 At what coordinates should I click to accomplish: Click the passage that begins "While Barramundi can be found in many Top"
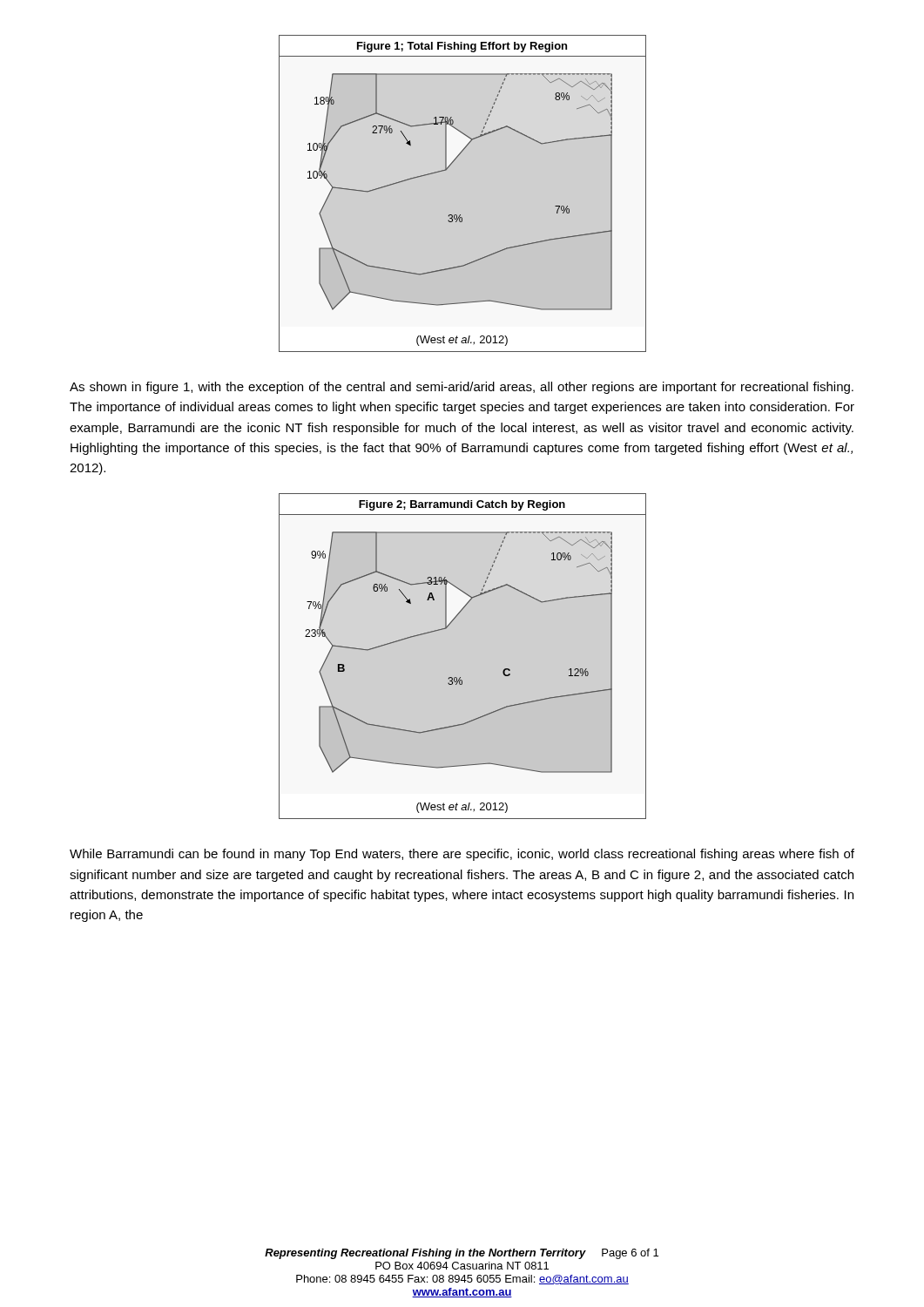[462, 884]
